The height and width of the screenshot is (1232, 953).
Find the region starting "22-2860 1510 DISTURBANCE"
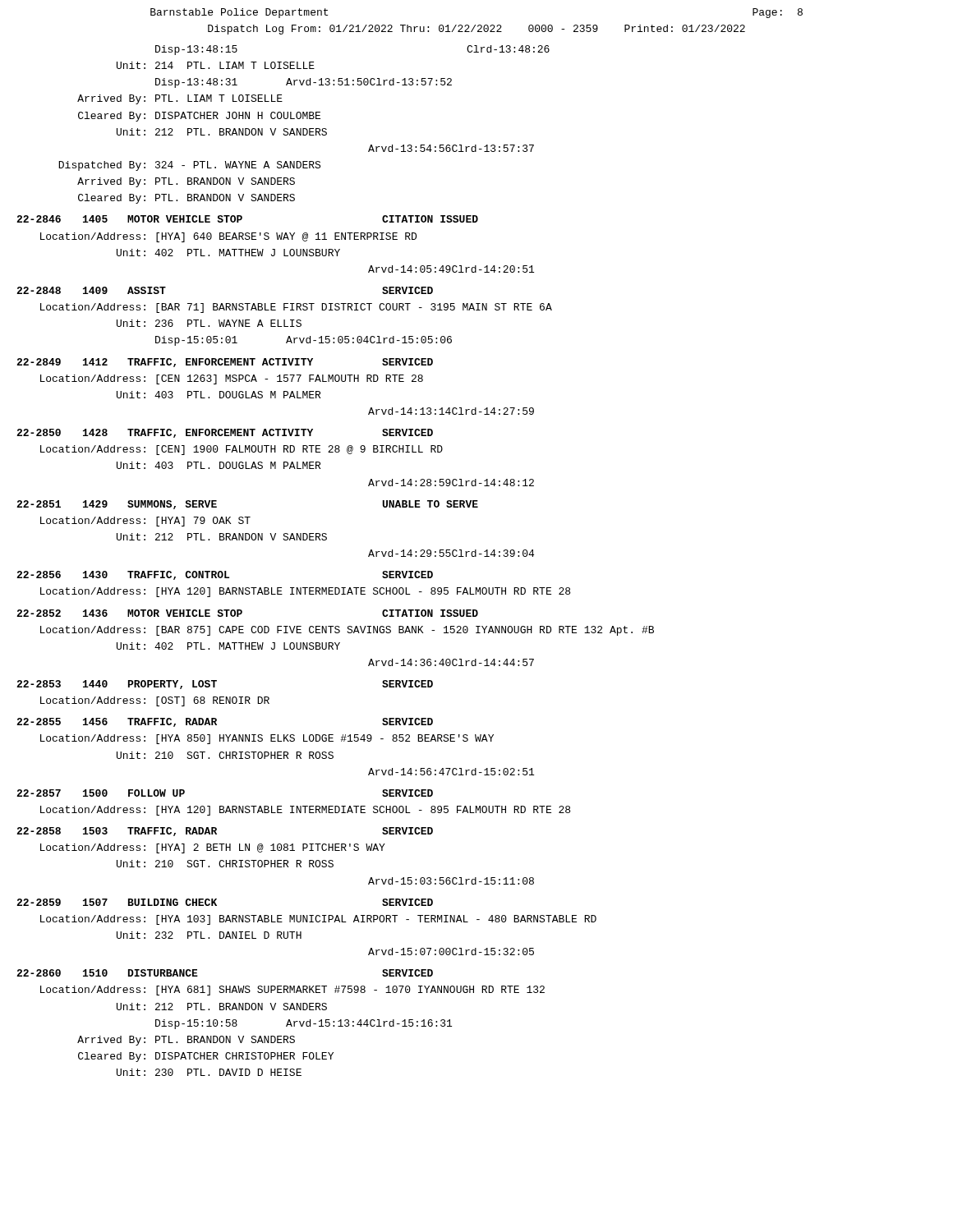(39, 973)
